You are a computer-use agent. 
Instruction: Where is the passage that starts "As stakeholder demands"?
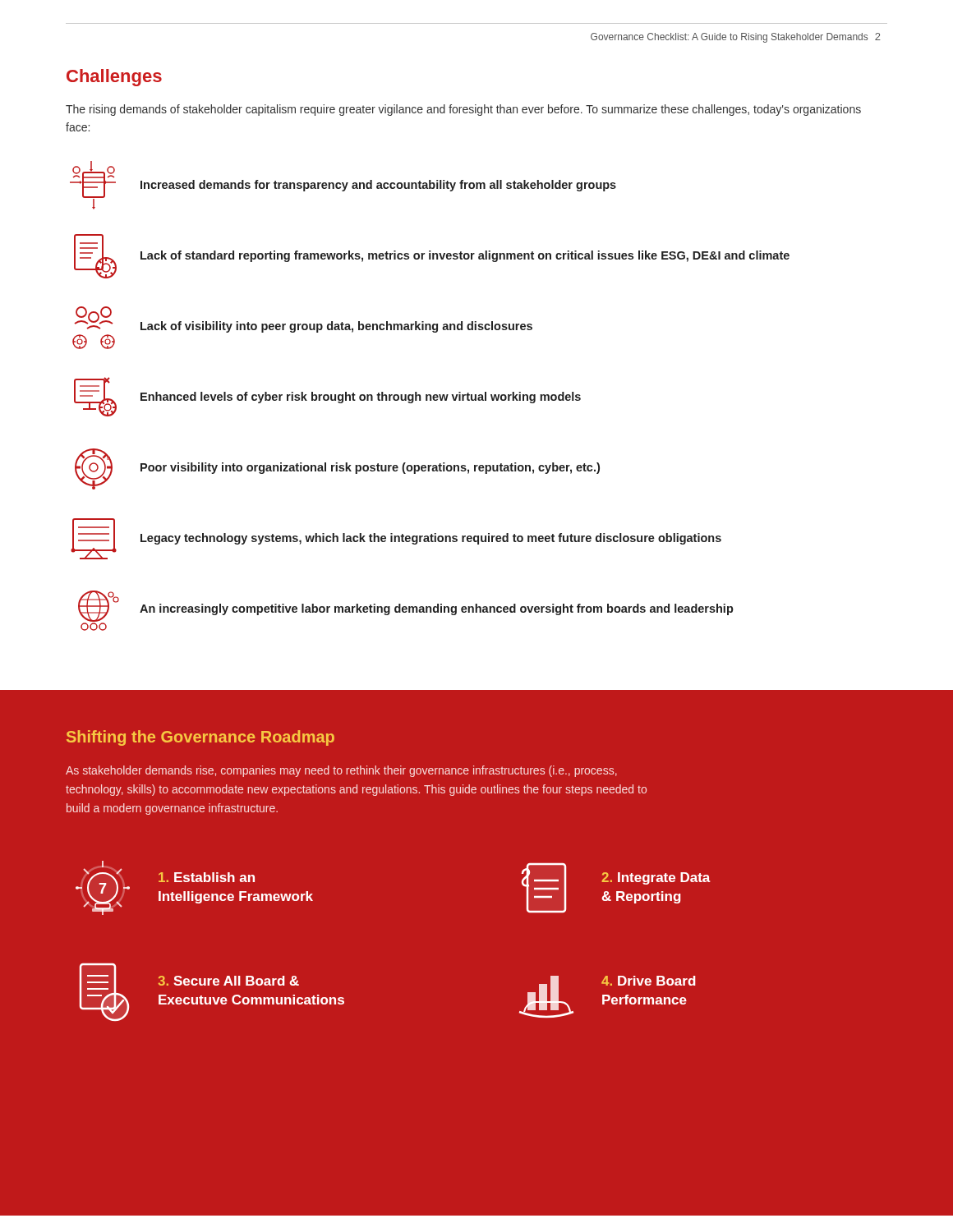click(356, 789)
